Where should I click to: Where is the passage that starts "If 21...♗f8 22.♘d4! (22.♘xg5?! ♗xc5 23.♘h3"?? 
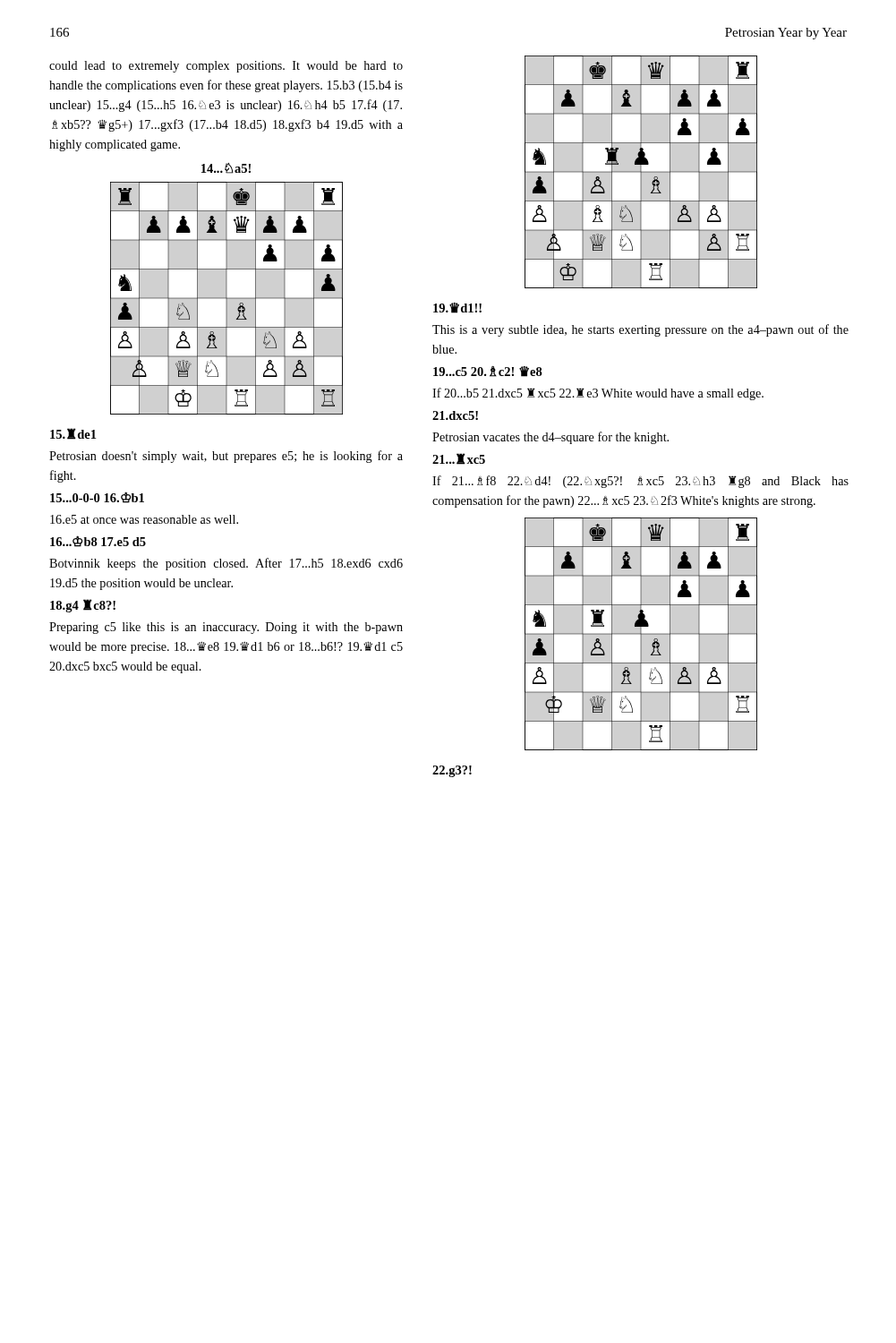tap(640, 491)
